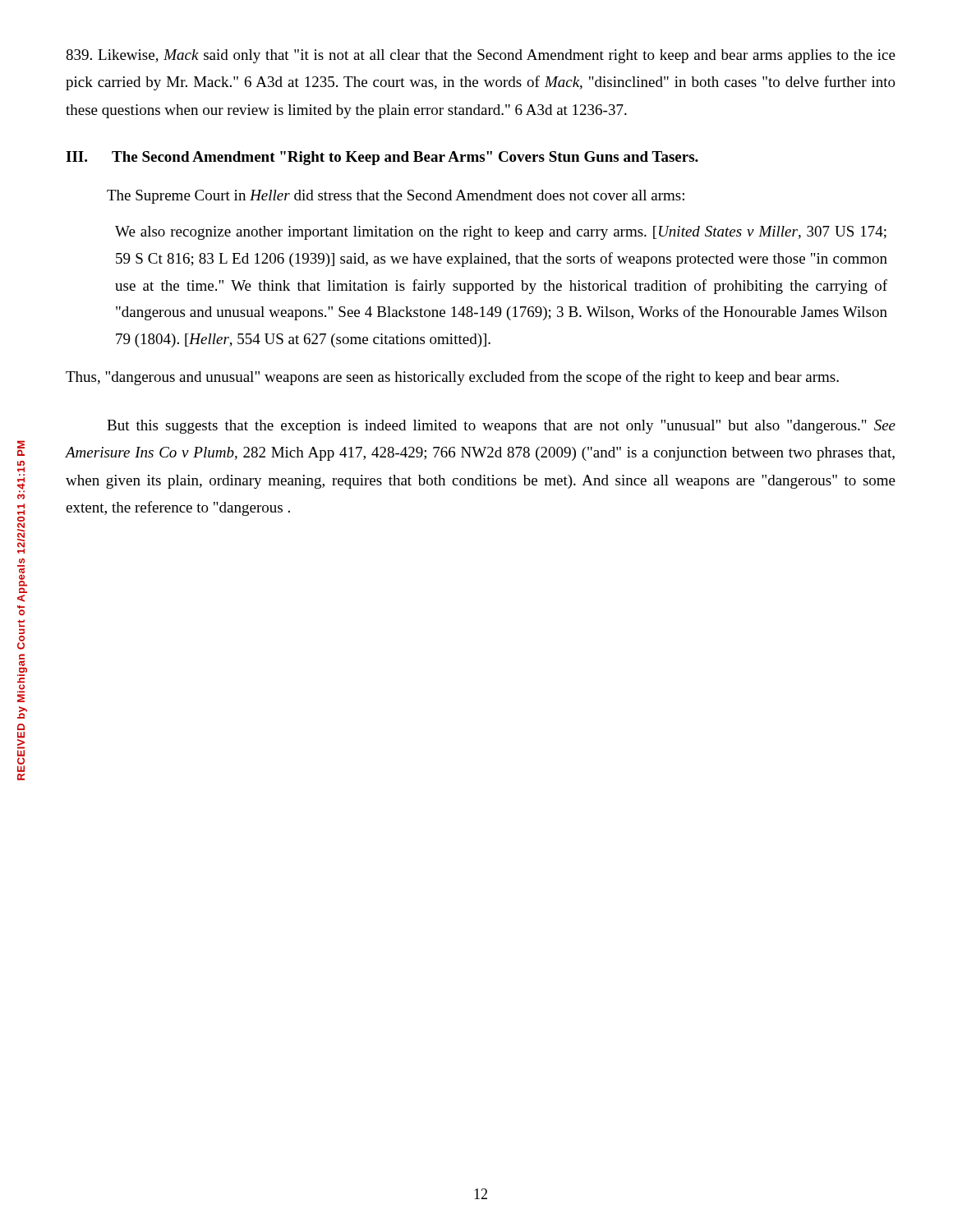Select the passage starting "The Supreme Court in Heller"

click(481, 195)
